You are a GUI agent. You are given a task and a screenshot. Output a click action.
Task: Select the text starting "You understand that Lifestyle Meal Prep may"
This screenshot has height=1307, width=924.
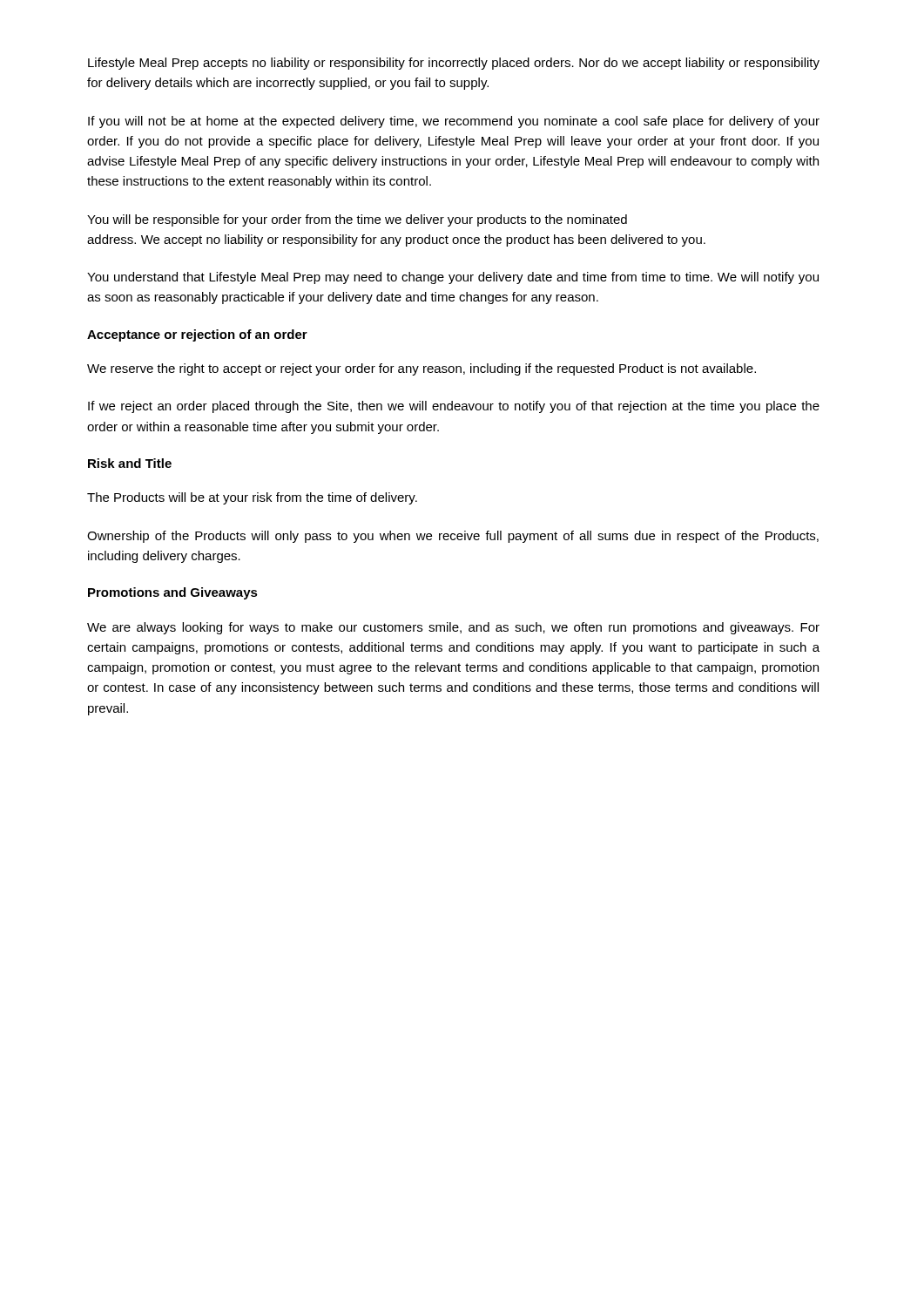[453, 287]
